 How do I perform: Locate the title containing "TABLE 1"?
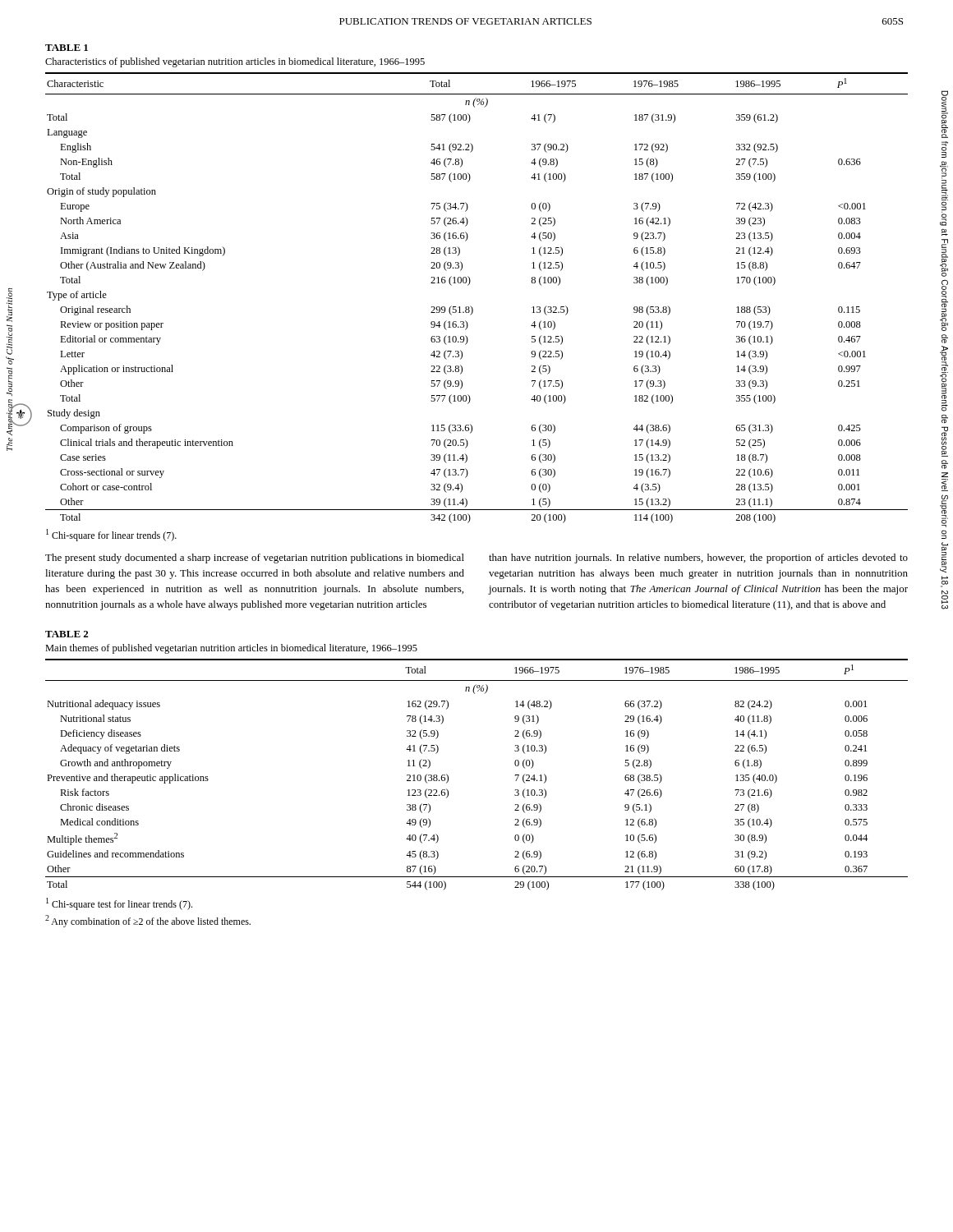point(67,47)
